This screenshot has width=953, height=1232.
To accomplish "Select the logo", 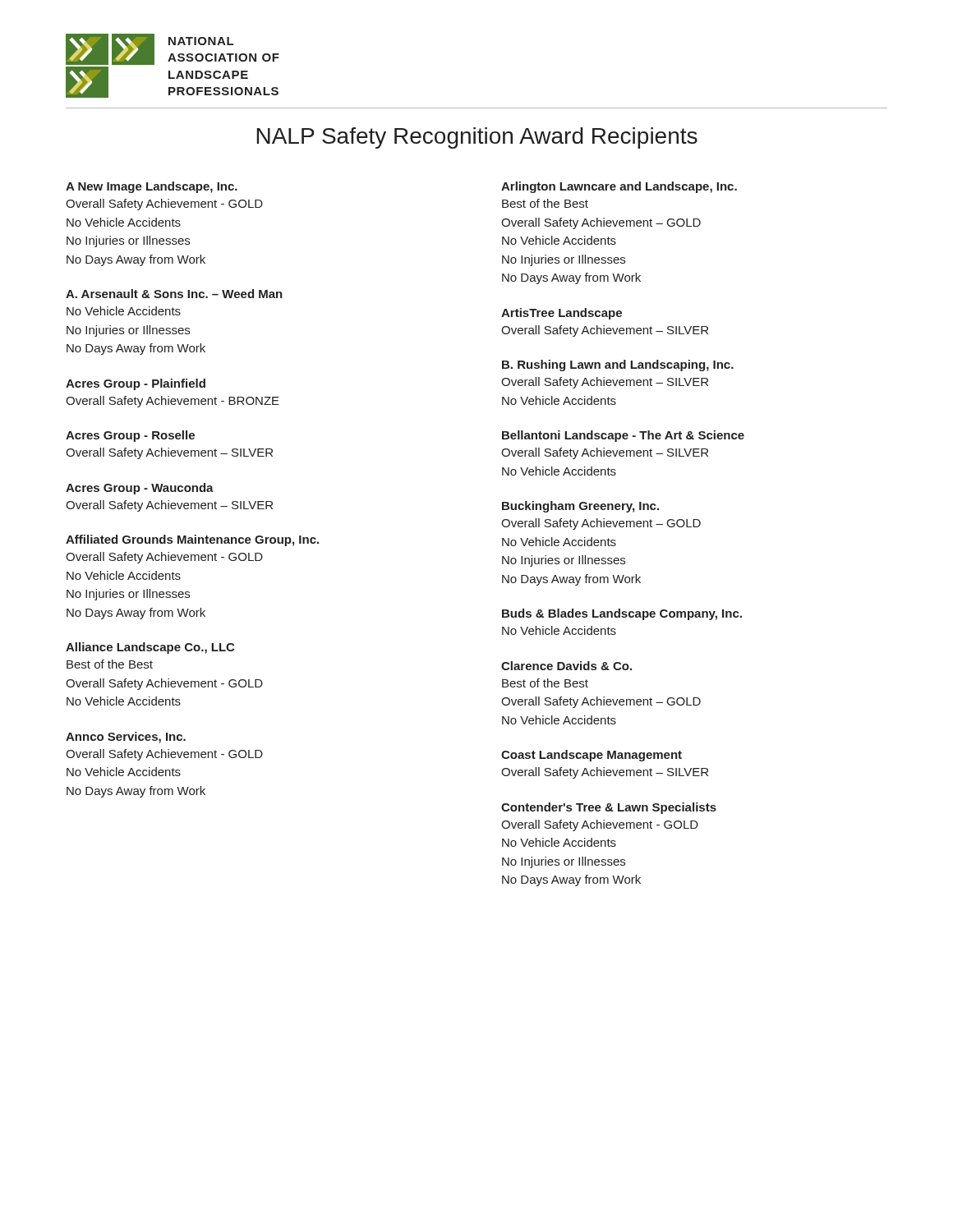I will click(476, 66).
